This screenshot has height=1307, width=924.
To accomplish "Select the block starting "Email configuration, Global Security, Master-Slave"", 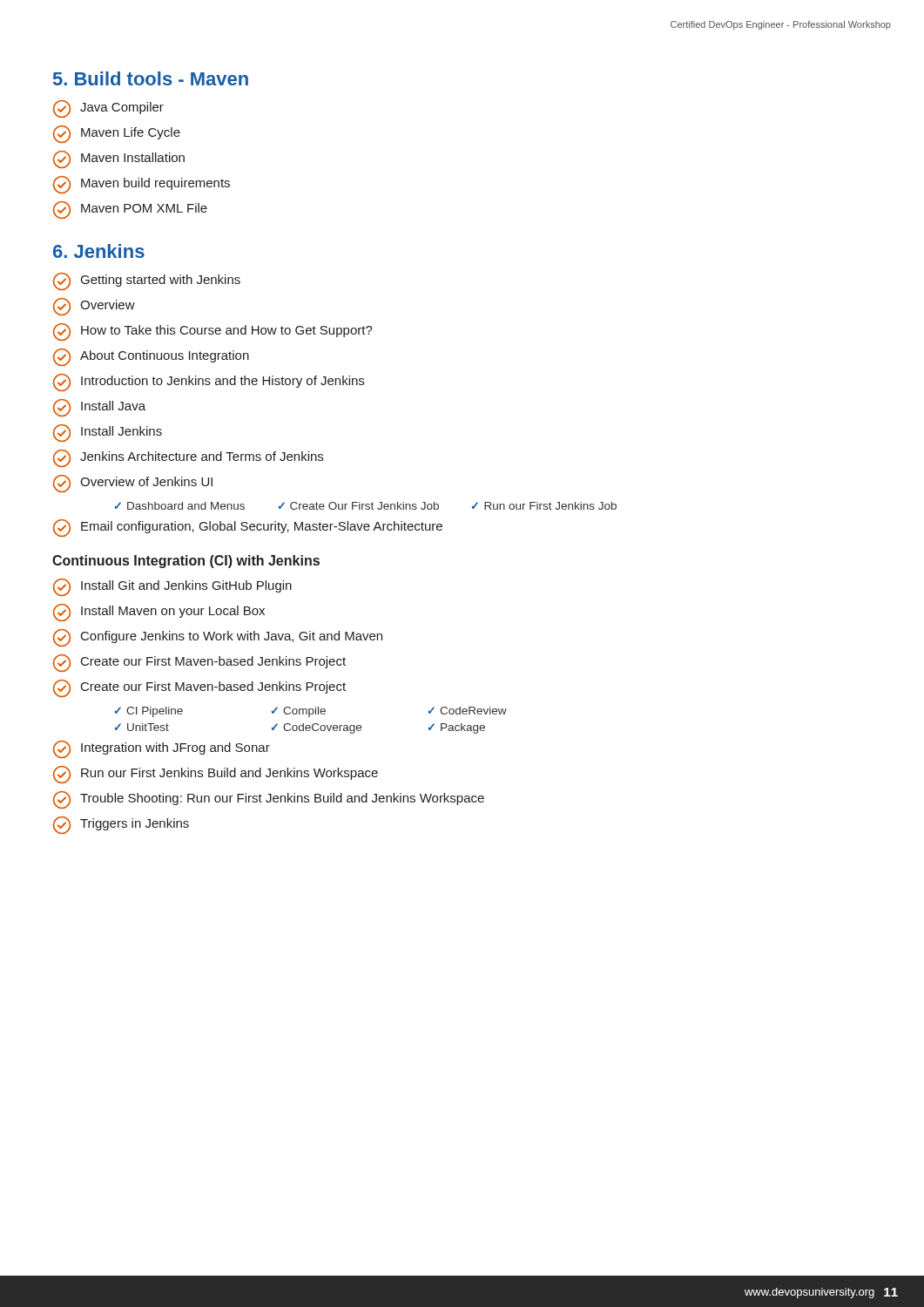I will pos(248,528).
